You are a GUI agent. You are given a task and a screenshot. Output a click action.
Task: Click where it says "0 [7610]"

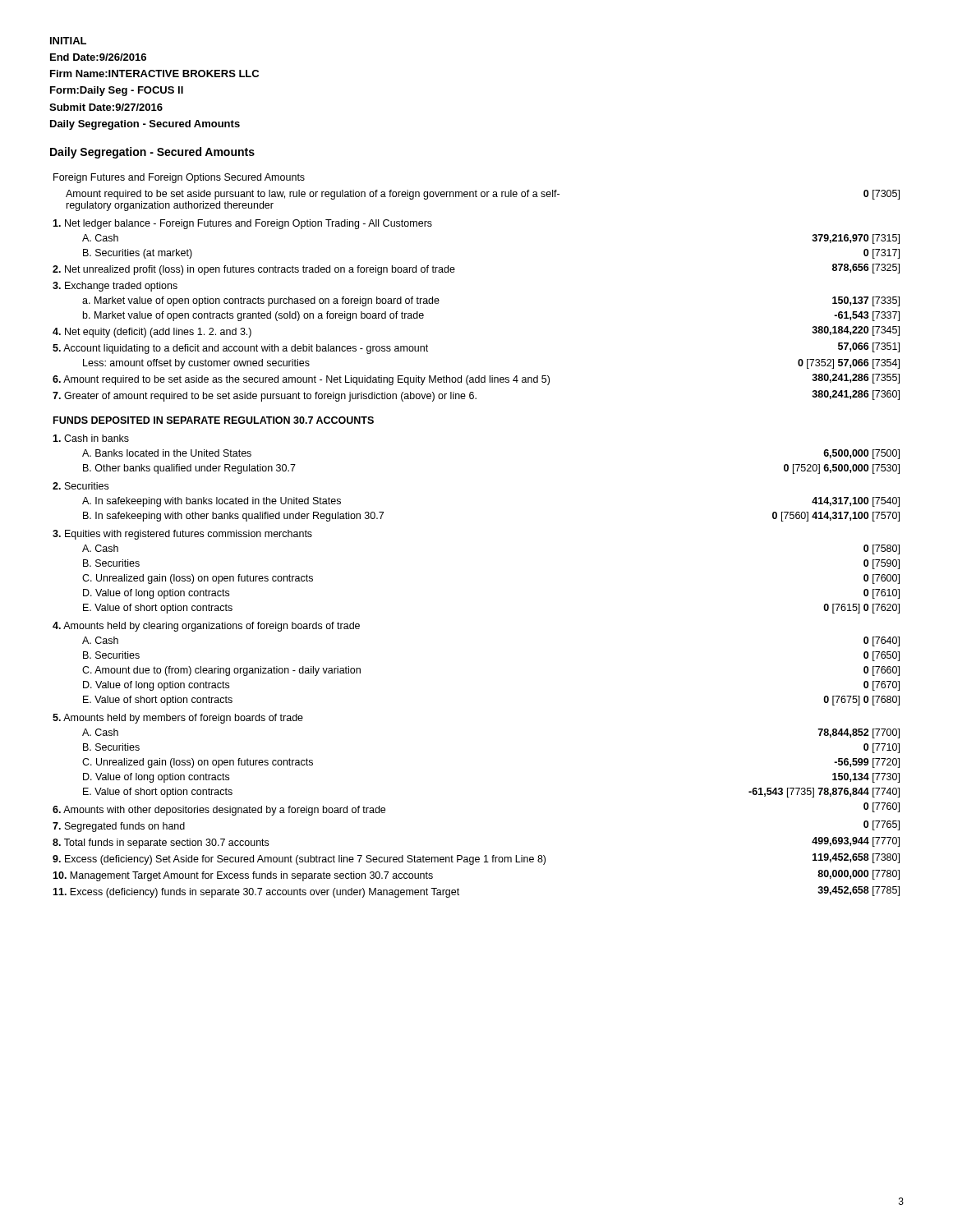[x=882, y=593]
